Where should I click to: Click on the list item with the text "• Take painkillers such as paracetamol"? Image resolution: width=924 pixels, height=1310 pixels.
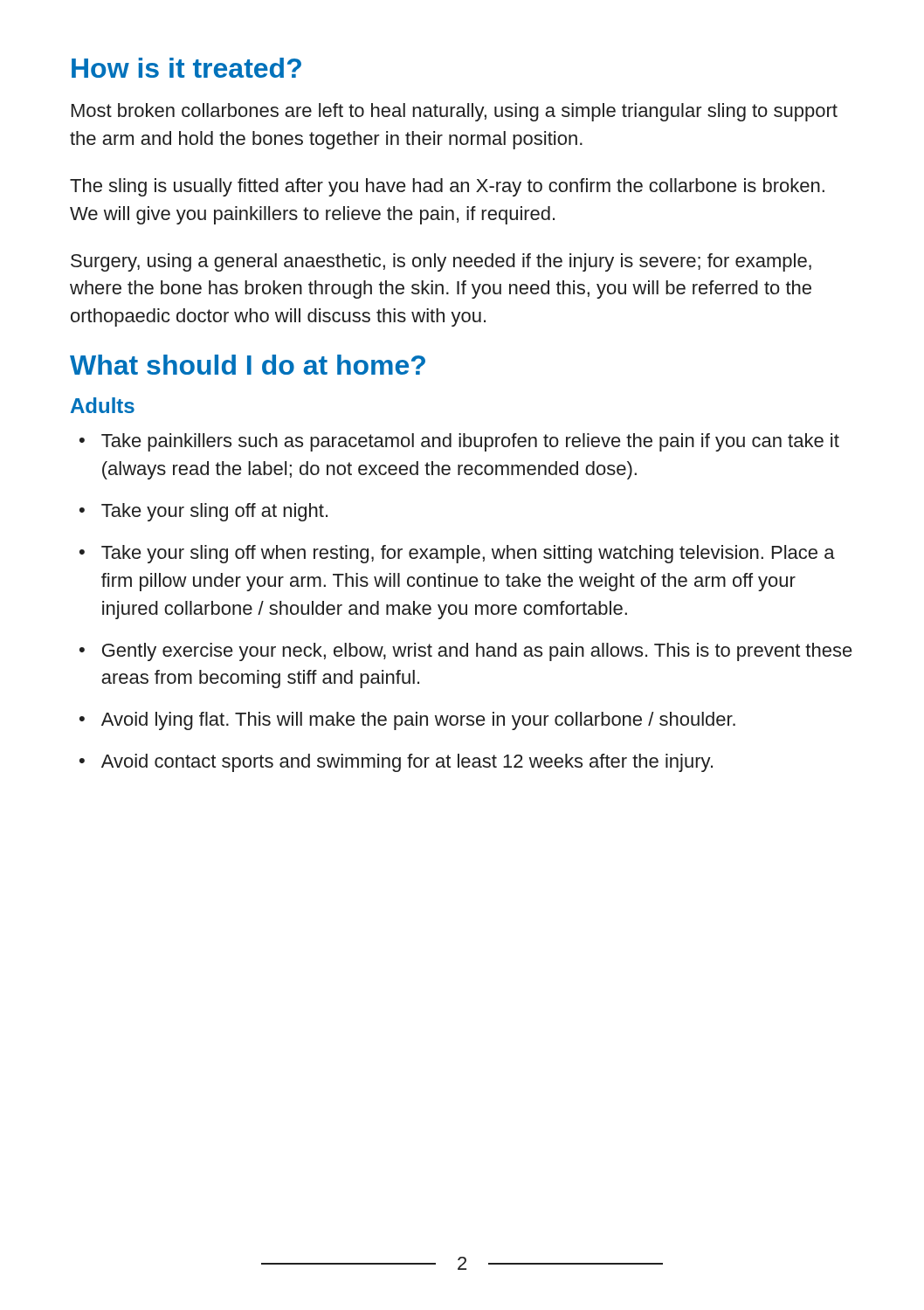[x=466, y=455]
